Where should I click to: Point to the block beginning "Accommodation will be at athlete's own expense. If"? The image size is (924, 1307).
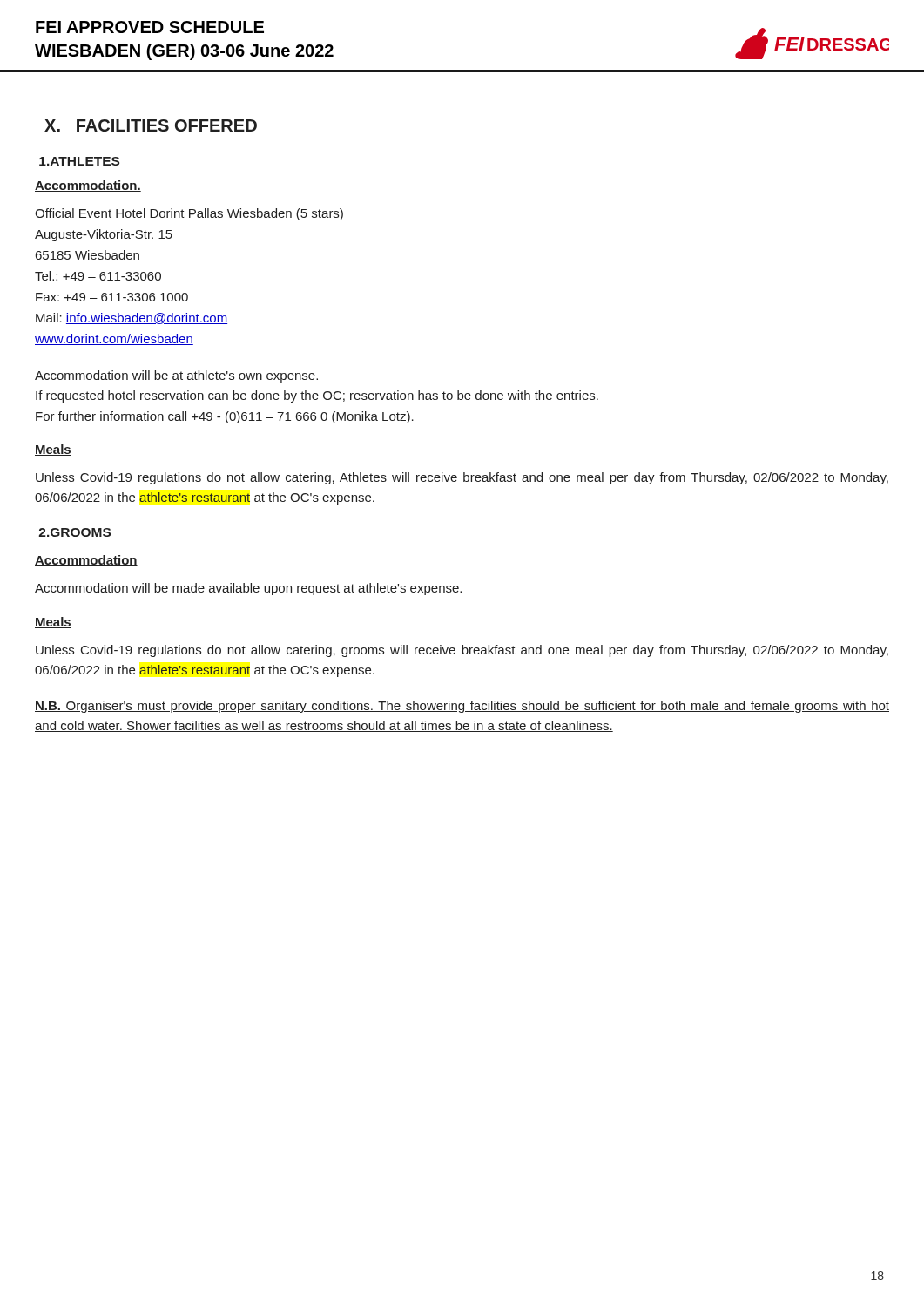click(317, 395)
